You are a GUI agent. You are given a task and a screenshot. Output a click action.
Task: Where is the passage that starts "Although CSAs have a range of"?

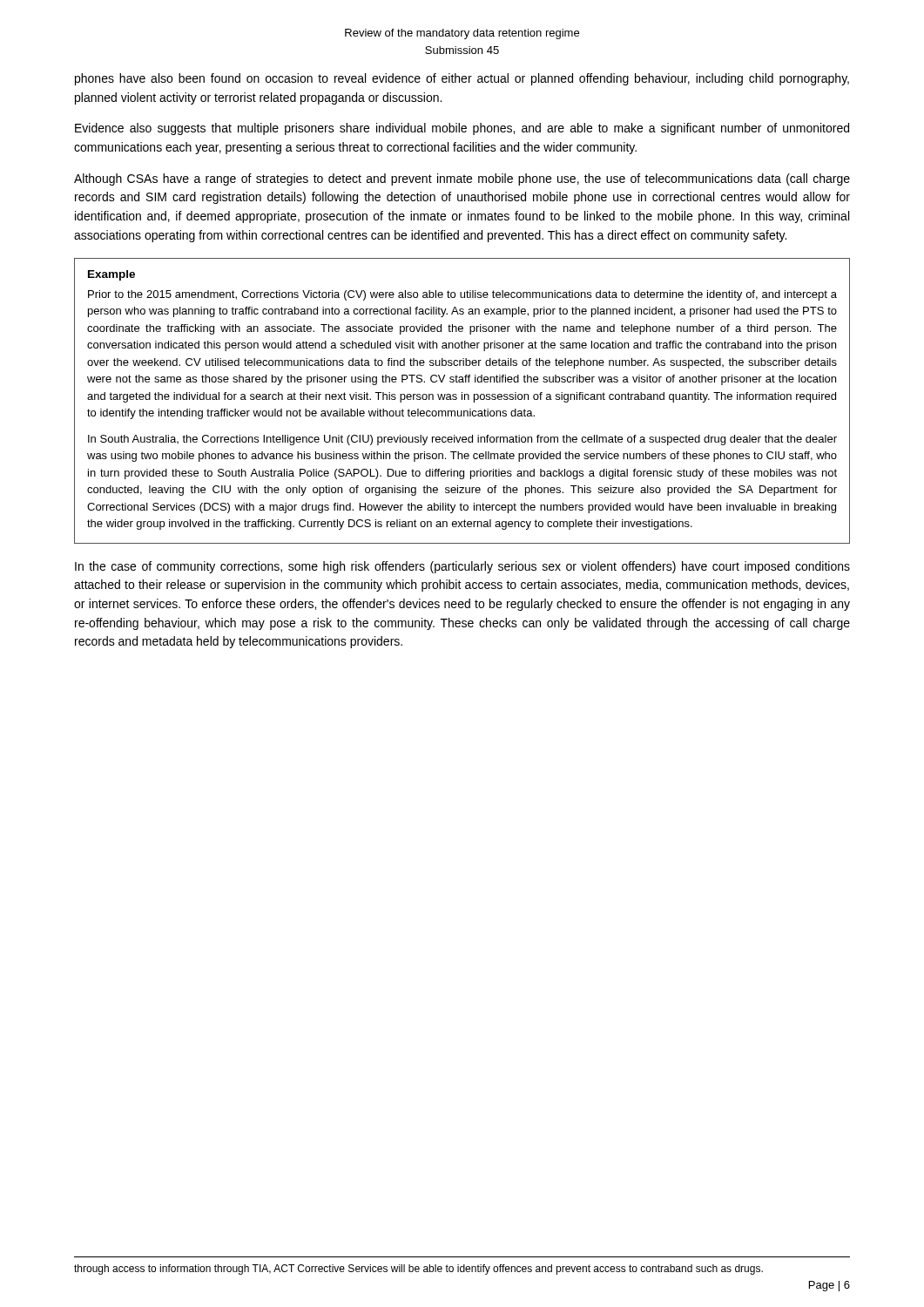[x=462, y=207]
